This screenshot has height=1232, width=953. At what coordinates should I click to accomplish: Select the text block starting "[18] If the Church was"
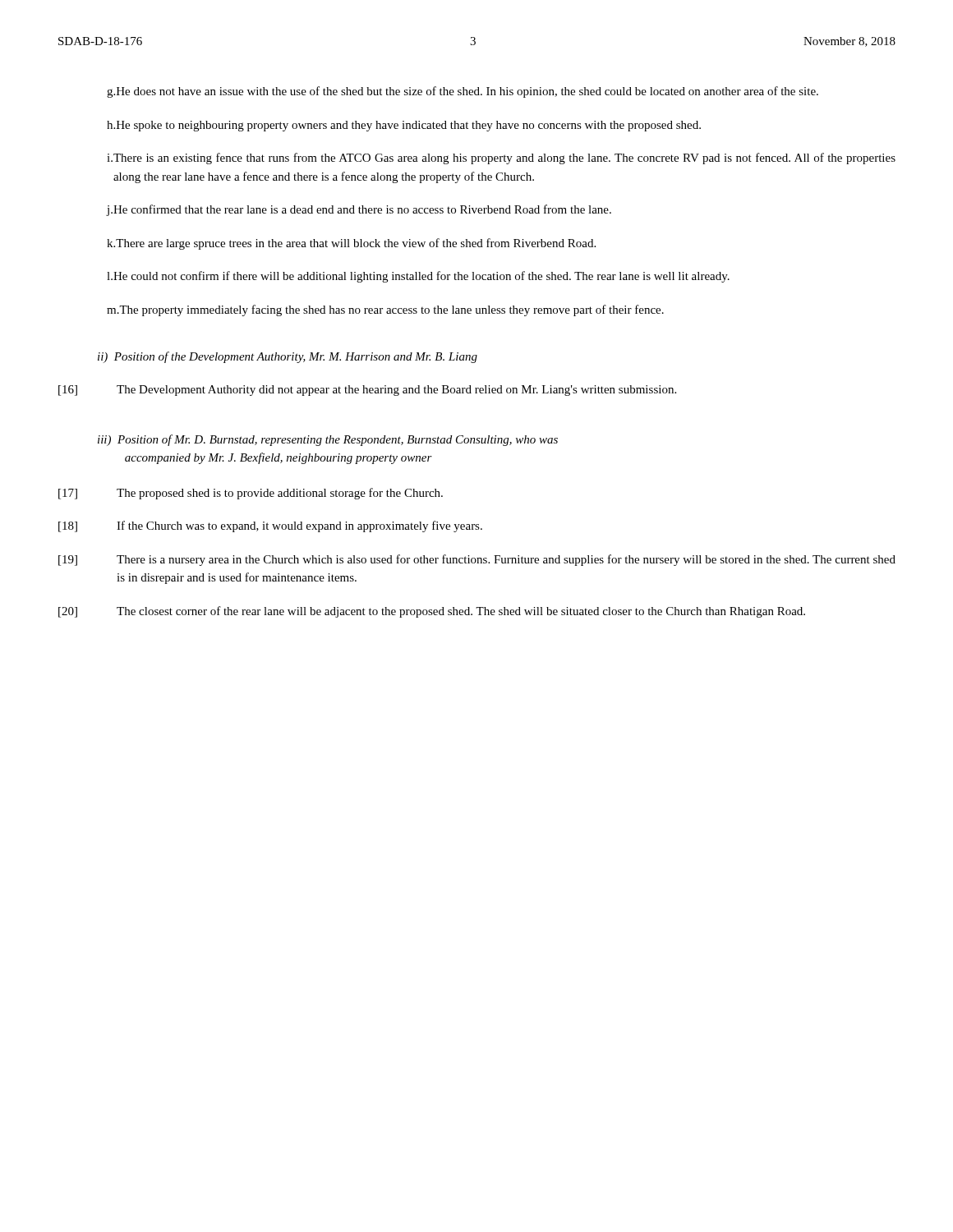click(476, 526)
